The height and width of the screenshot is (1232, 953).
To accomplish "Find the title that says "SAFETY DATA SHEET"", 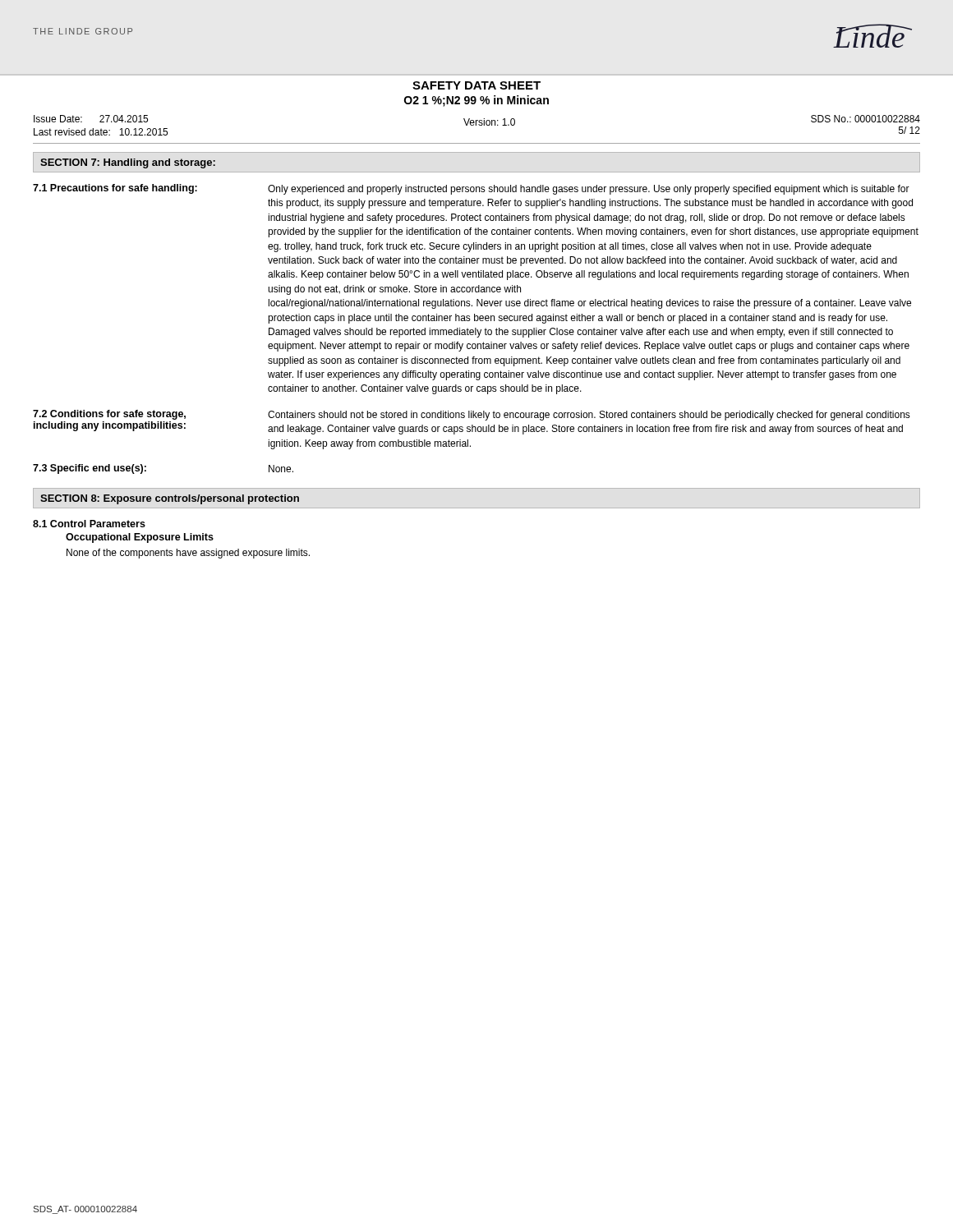I will point(476,85).
